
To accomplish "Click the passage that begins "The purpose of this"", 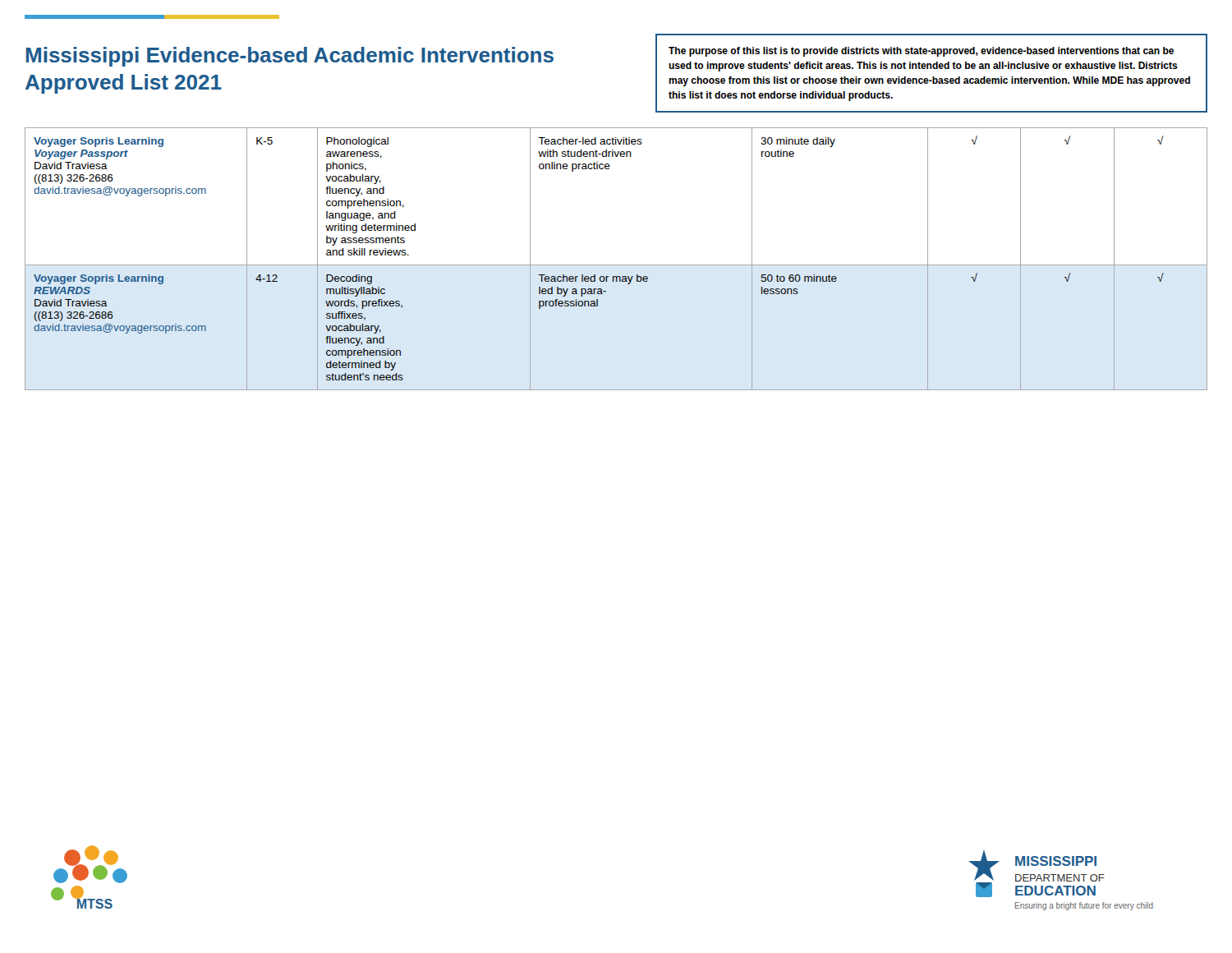I will pyautogui.click(x=930, y=73).
